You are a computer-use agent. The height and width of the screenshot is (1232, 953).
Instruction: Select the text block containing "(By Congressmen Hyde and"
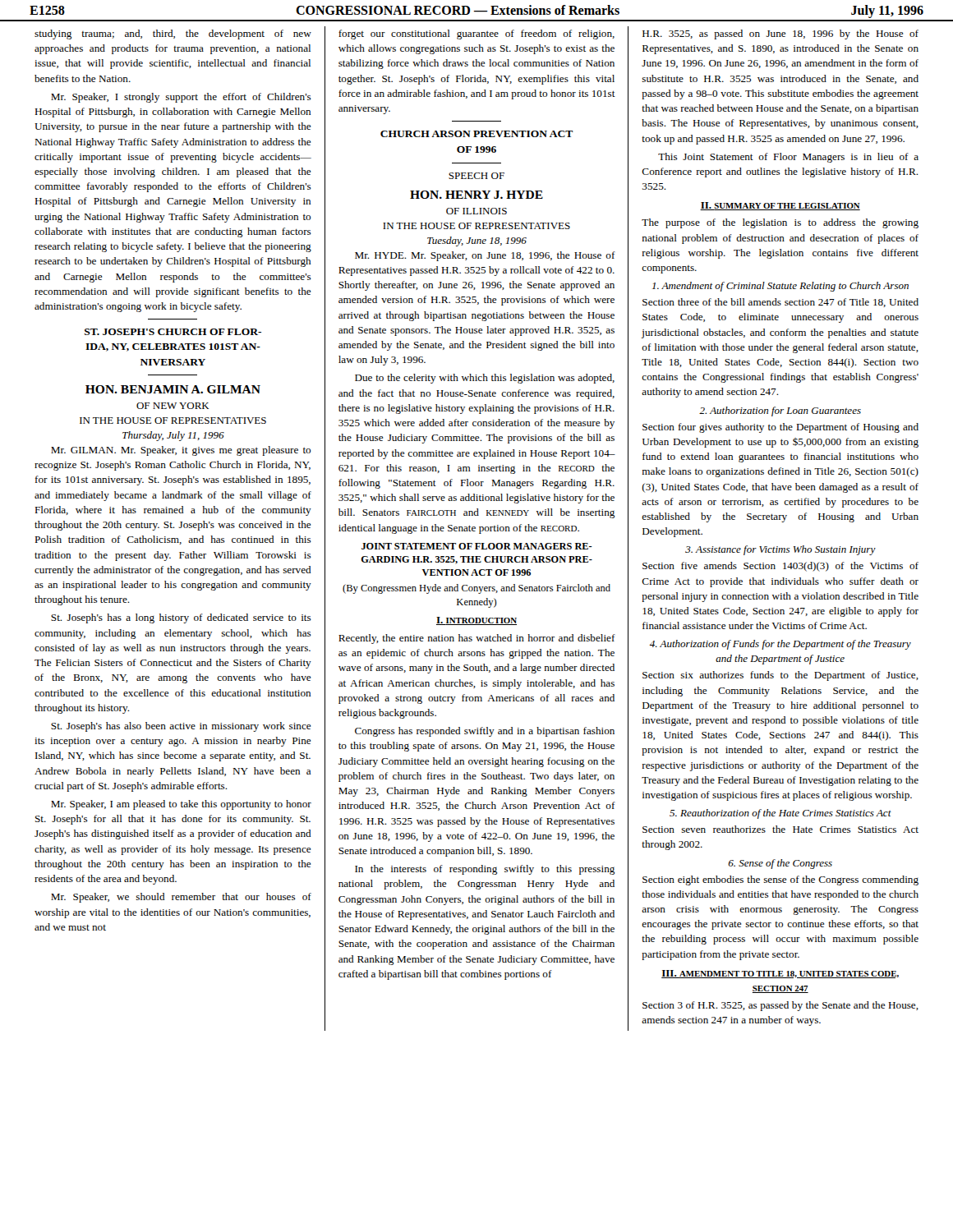click(476, 595)
